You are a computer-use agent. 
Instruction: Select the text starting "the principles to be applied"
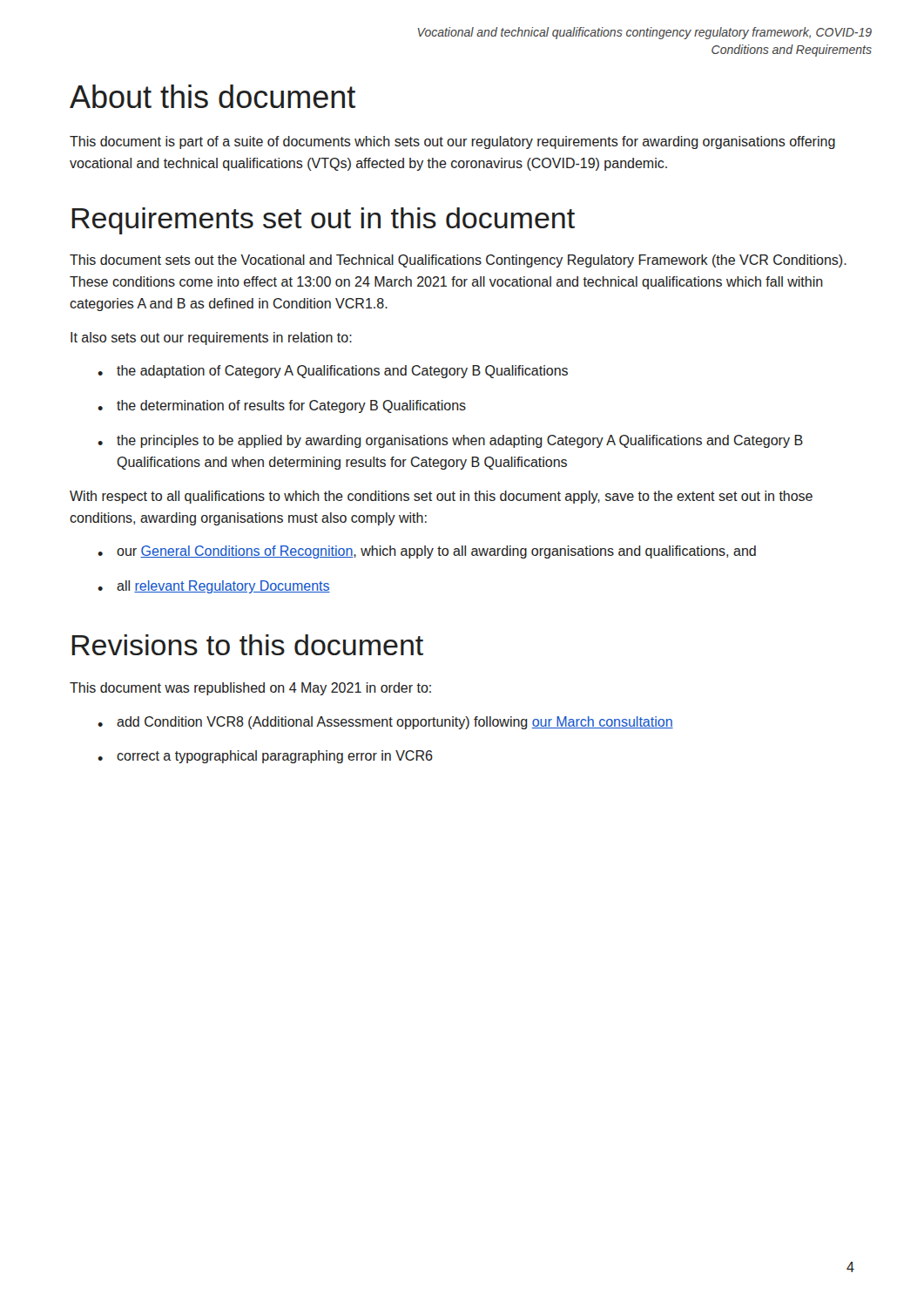point(476,452)
